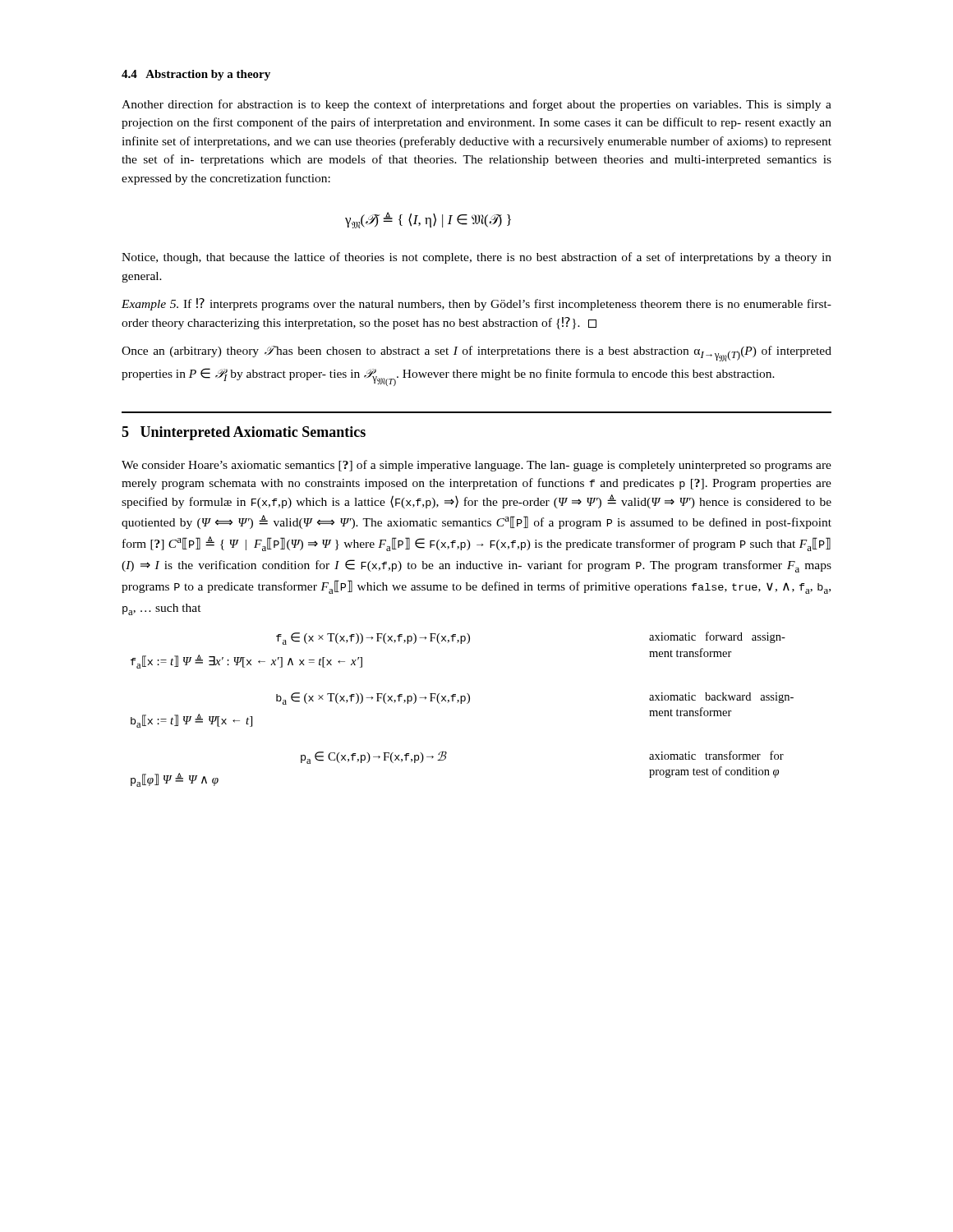Click the passage that begins "fa ∈ (x × T(x,f))→F(x,f,p)→F(x,f,p)"
The height and width of the screenshot is (1232, 953).
click(x=476, y=651)
